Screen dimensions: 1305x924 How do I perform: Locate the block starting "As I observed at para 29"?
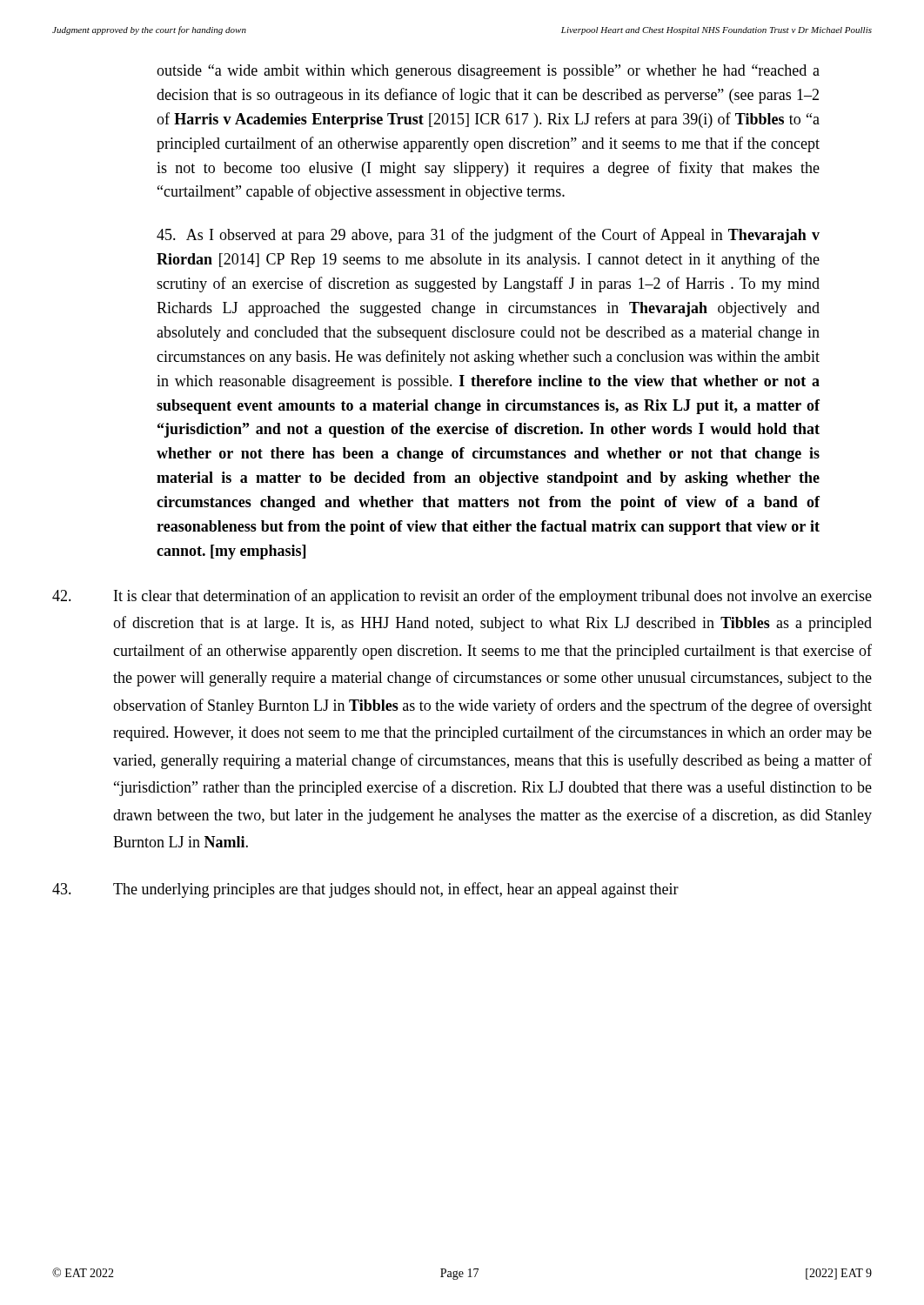(x=488, y=393)
